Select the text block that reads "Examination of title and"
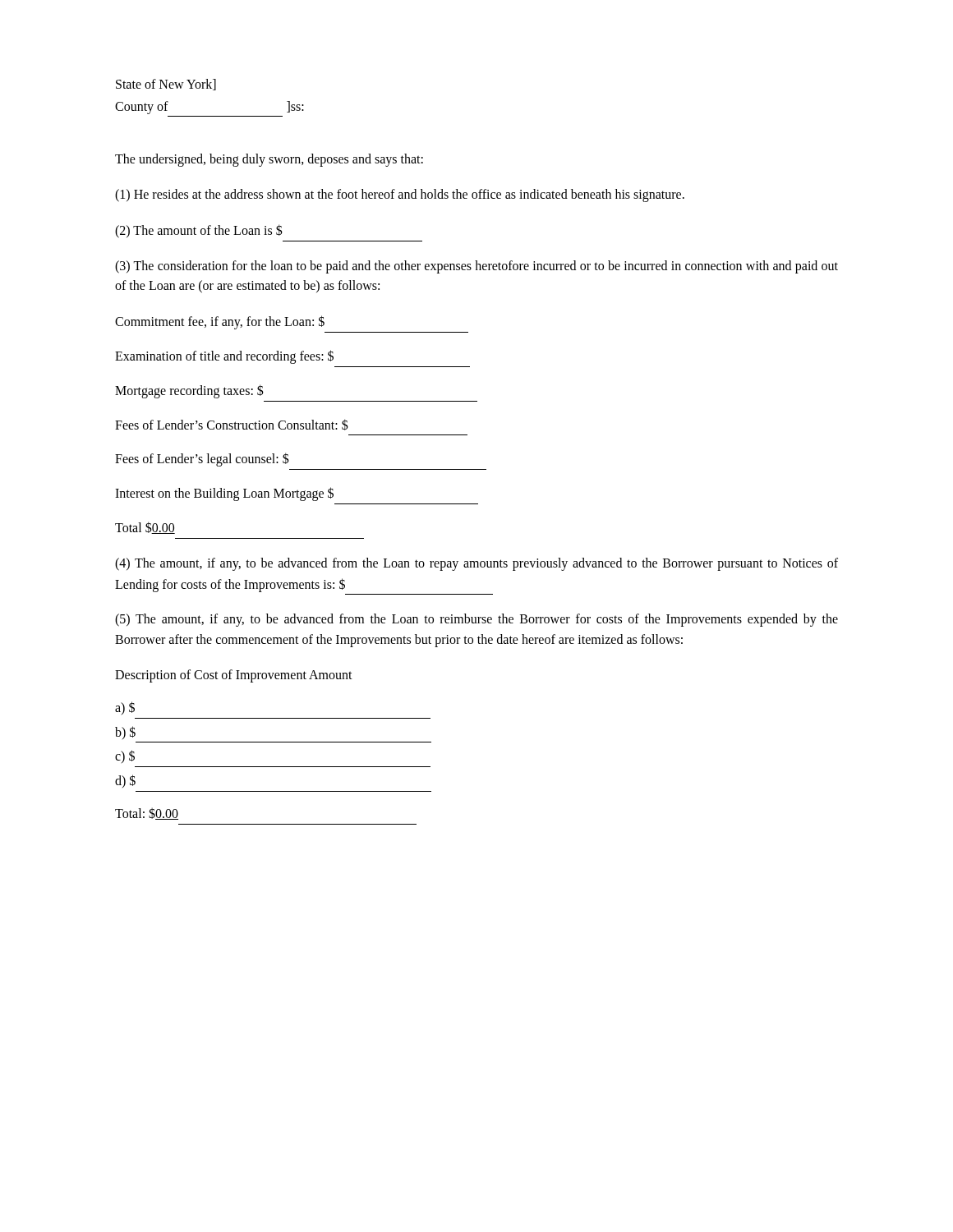 (292, 356)
